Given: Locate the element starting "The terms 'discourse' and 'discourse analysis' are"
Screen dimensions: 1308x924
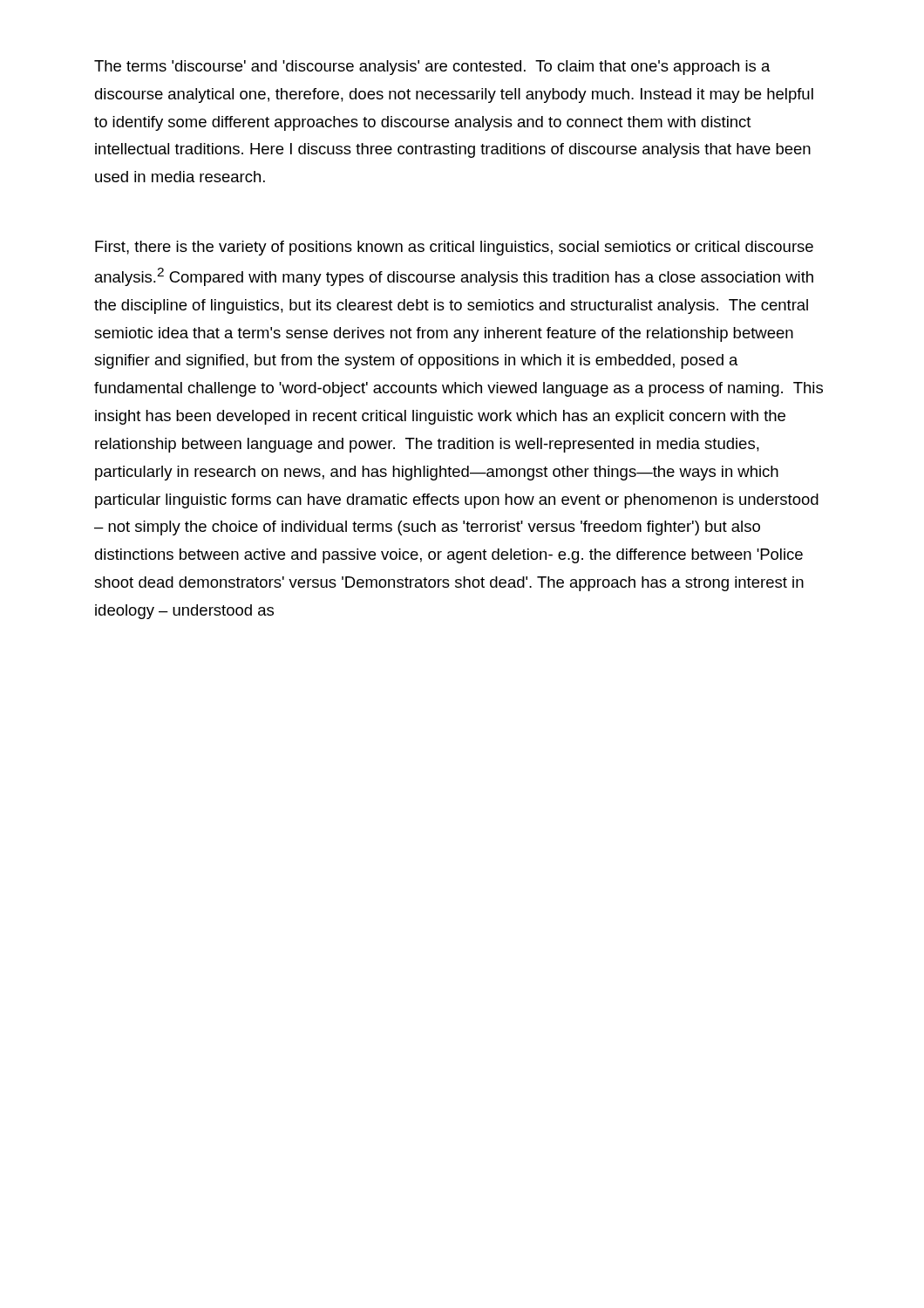Looking at the screenshot, I should [x=454, y=121].
